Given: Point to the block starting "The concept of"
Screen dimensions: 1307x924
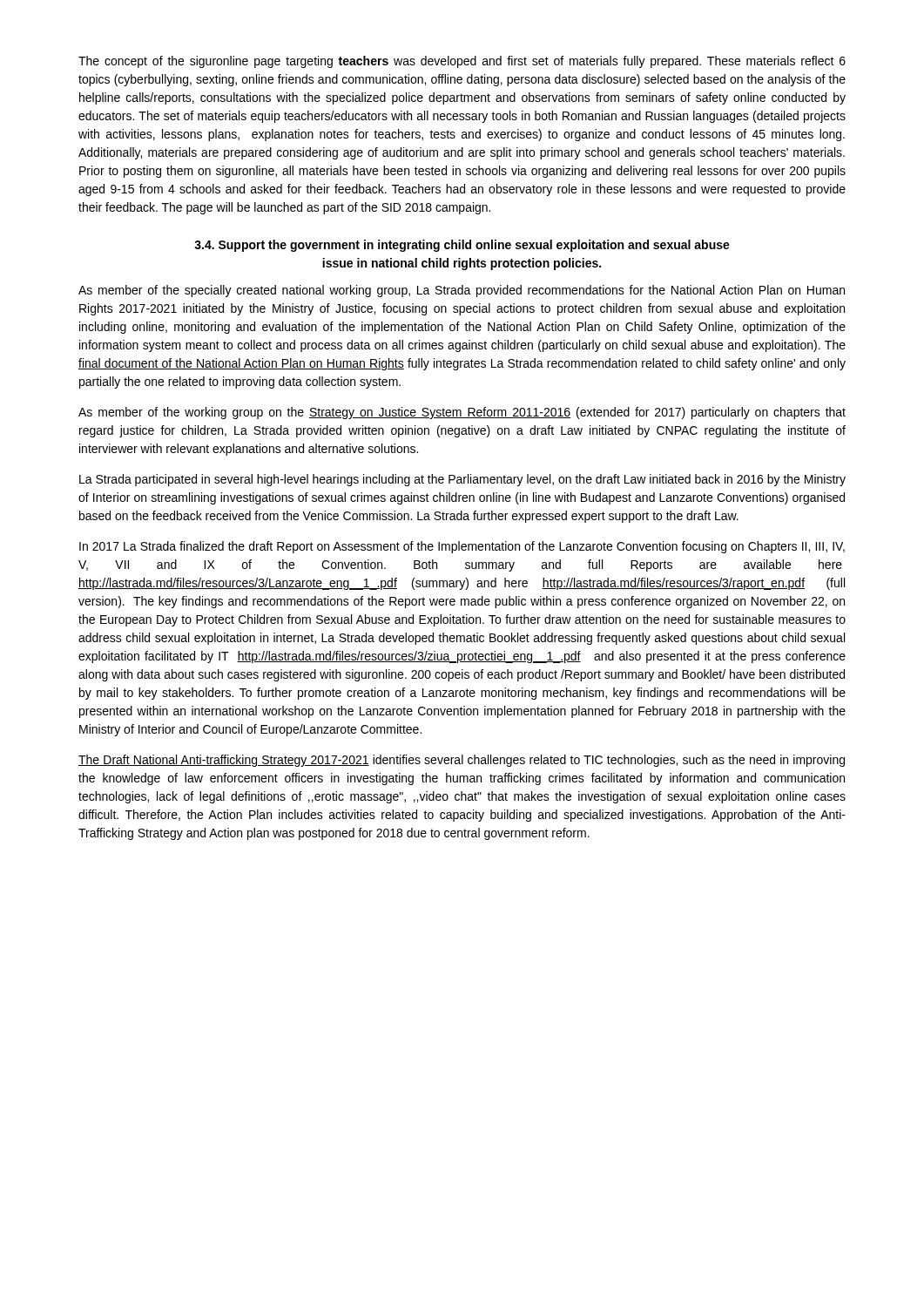Looking at the screenshot, I should click(462, 134).
